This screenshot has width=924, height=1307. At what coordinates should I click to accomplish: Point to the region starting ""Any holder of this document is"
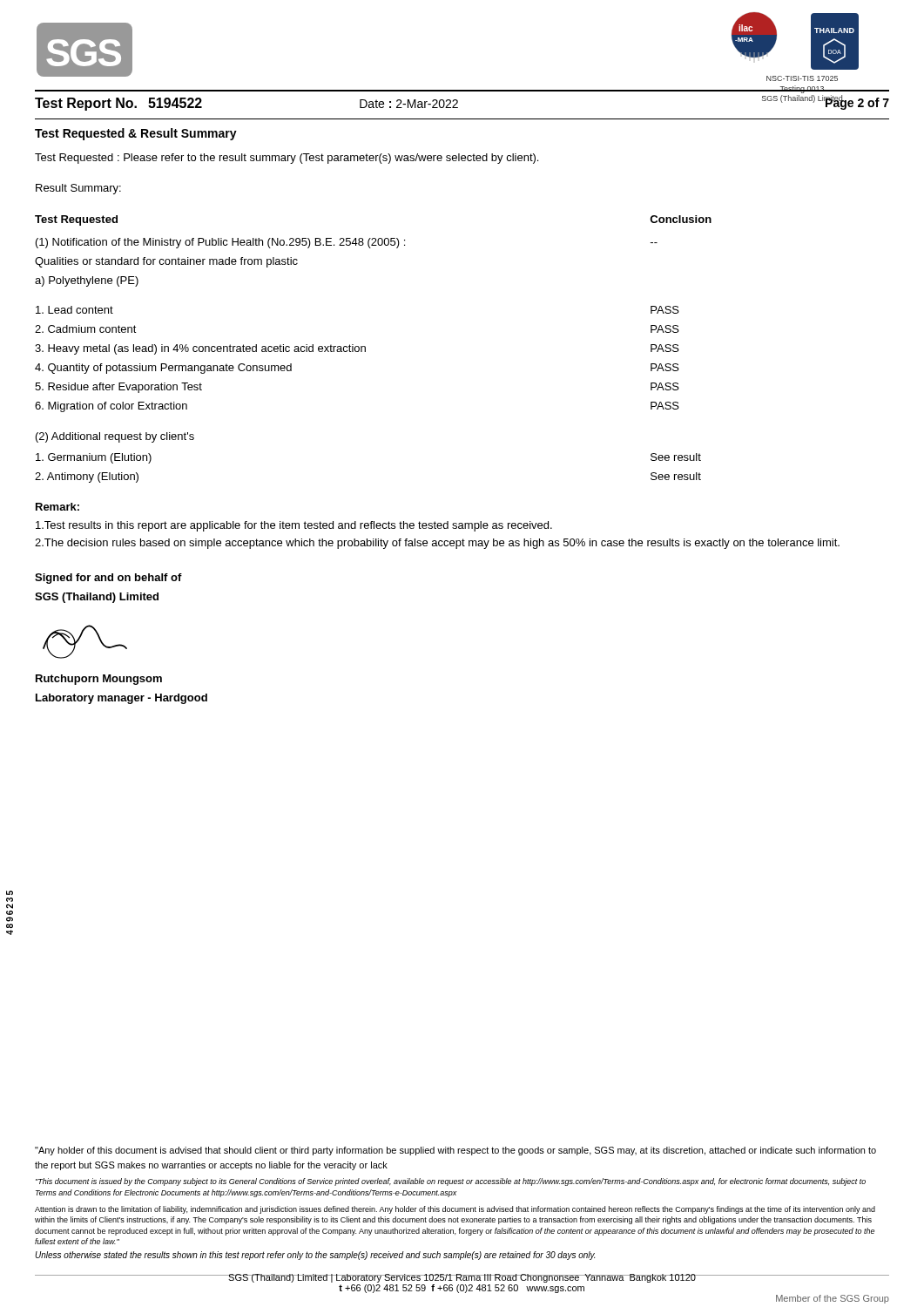pyautogui.click(x=456, y=1157)
